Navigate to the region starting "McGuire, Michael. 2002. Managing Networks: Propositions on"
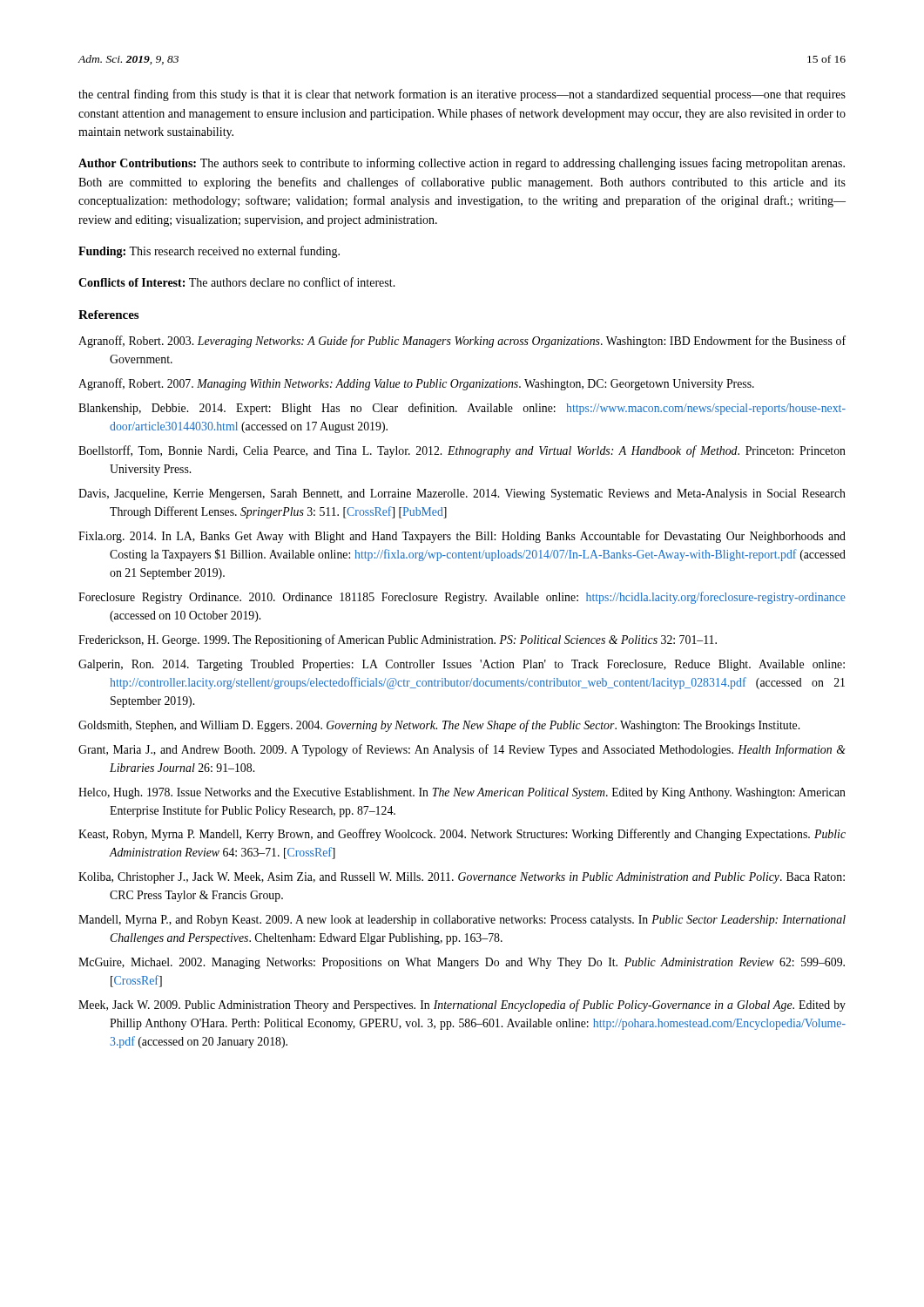 (x=462, y=972)
